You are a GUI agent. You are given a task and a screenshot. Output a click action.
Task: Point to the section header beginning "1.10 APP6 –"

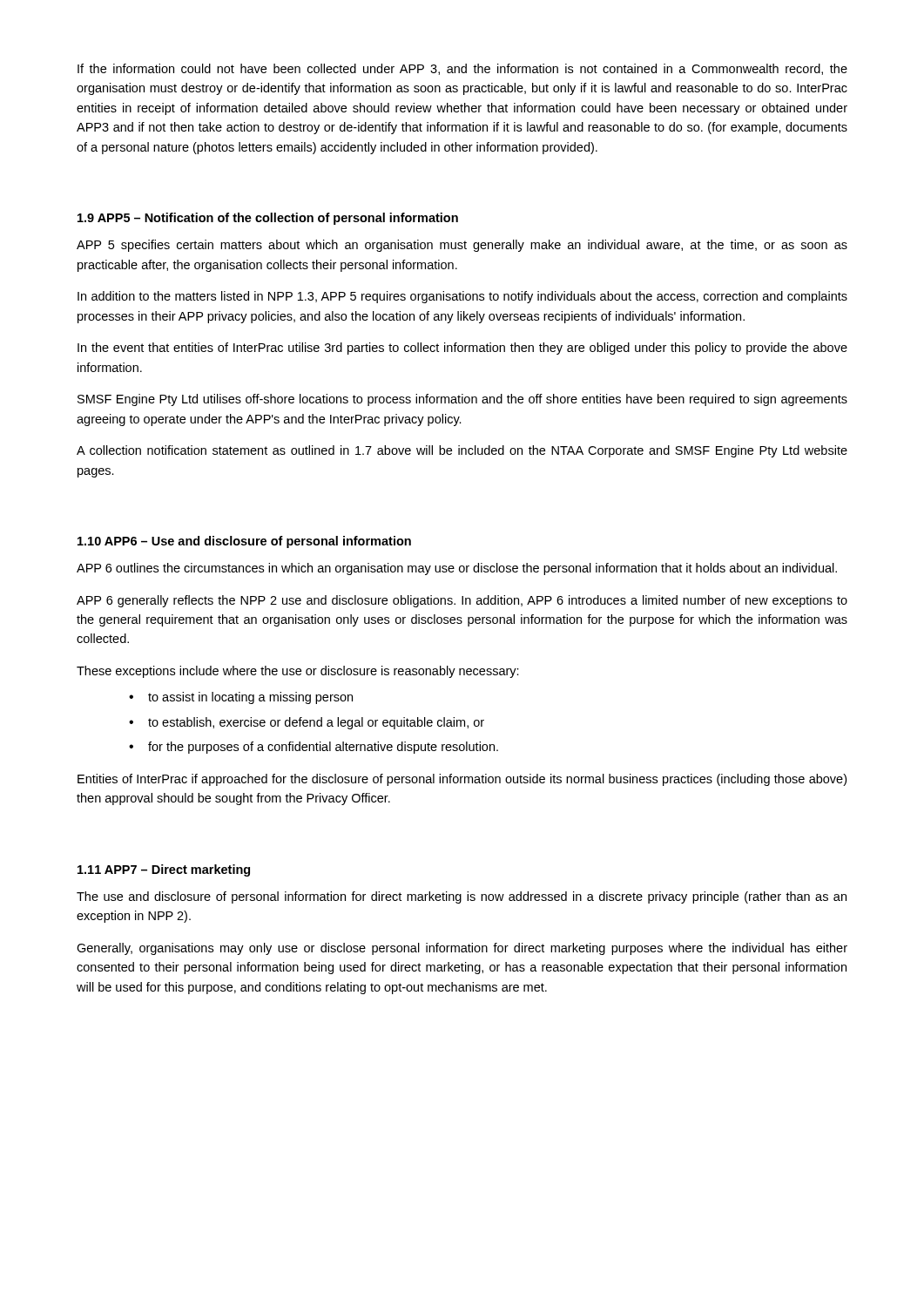(x=244, y=541)
